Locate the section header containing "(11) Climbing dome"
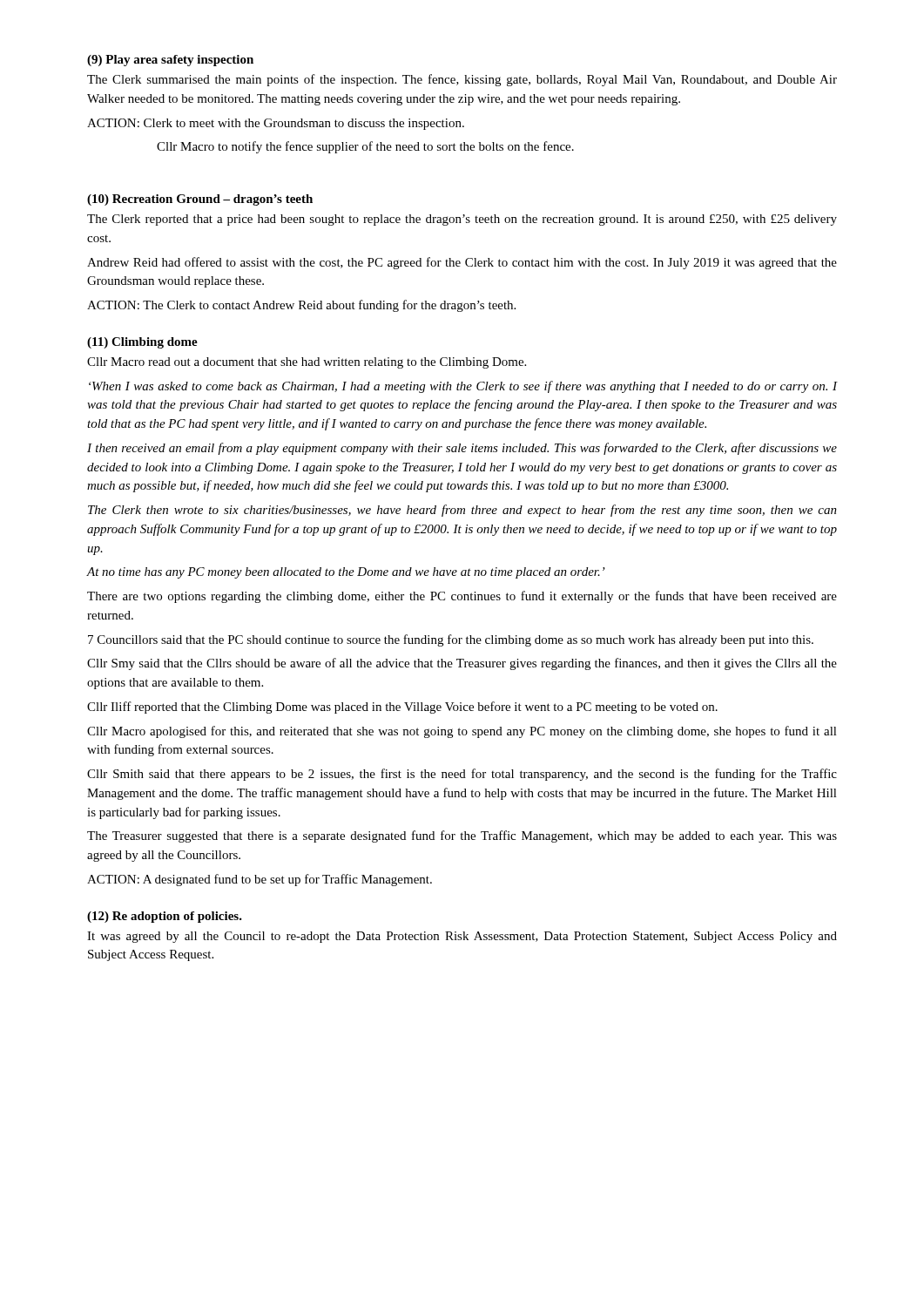This screenshot has width=924, height=1307. click(142, 341)
